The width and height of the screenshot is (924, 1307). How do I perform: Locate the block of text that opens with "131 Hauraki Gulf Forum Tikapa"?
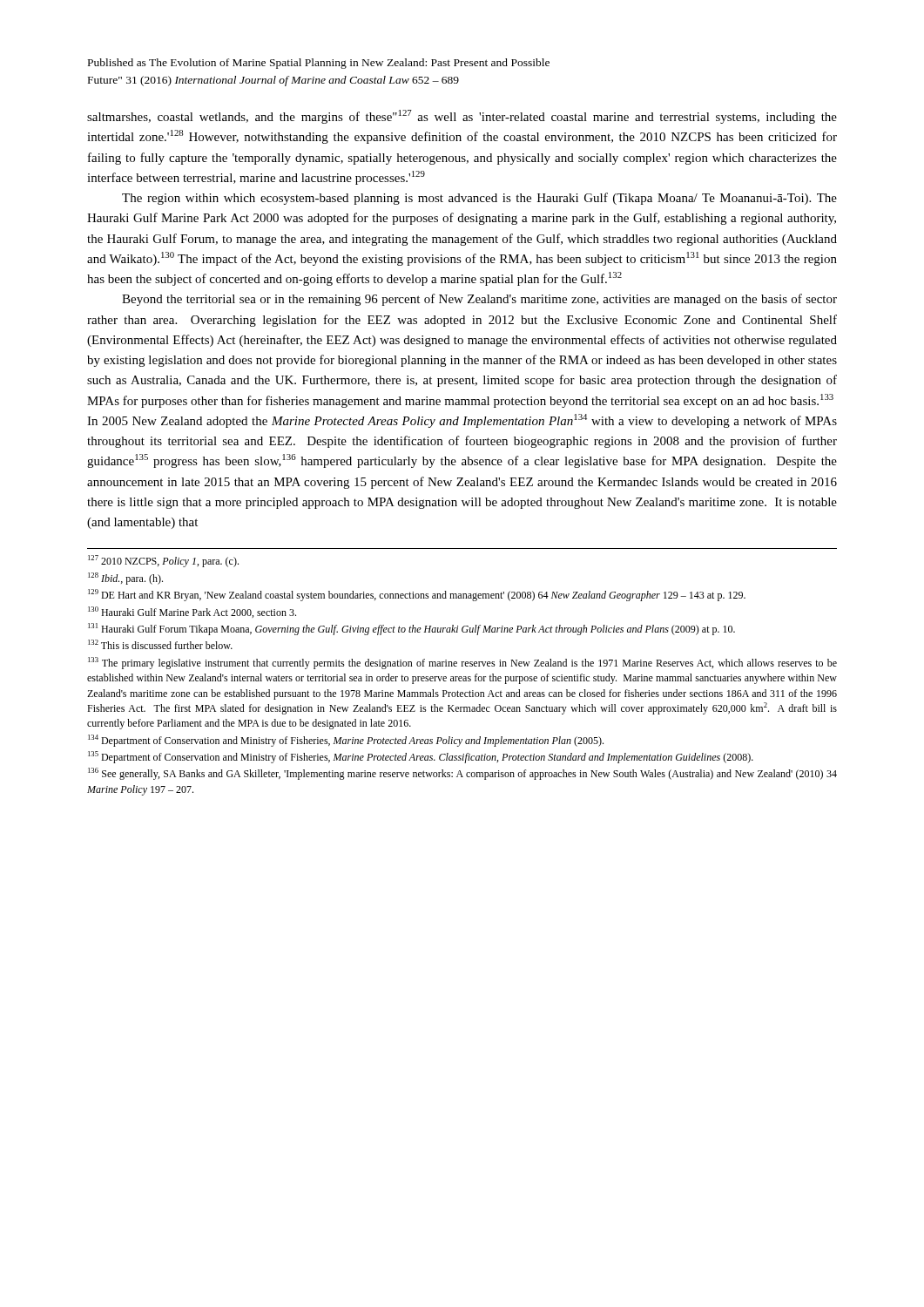point(411,629)
